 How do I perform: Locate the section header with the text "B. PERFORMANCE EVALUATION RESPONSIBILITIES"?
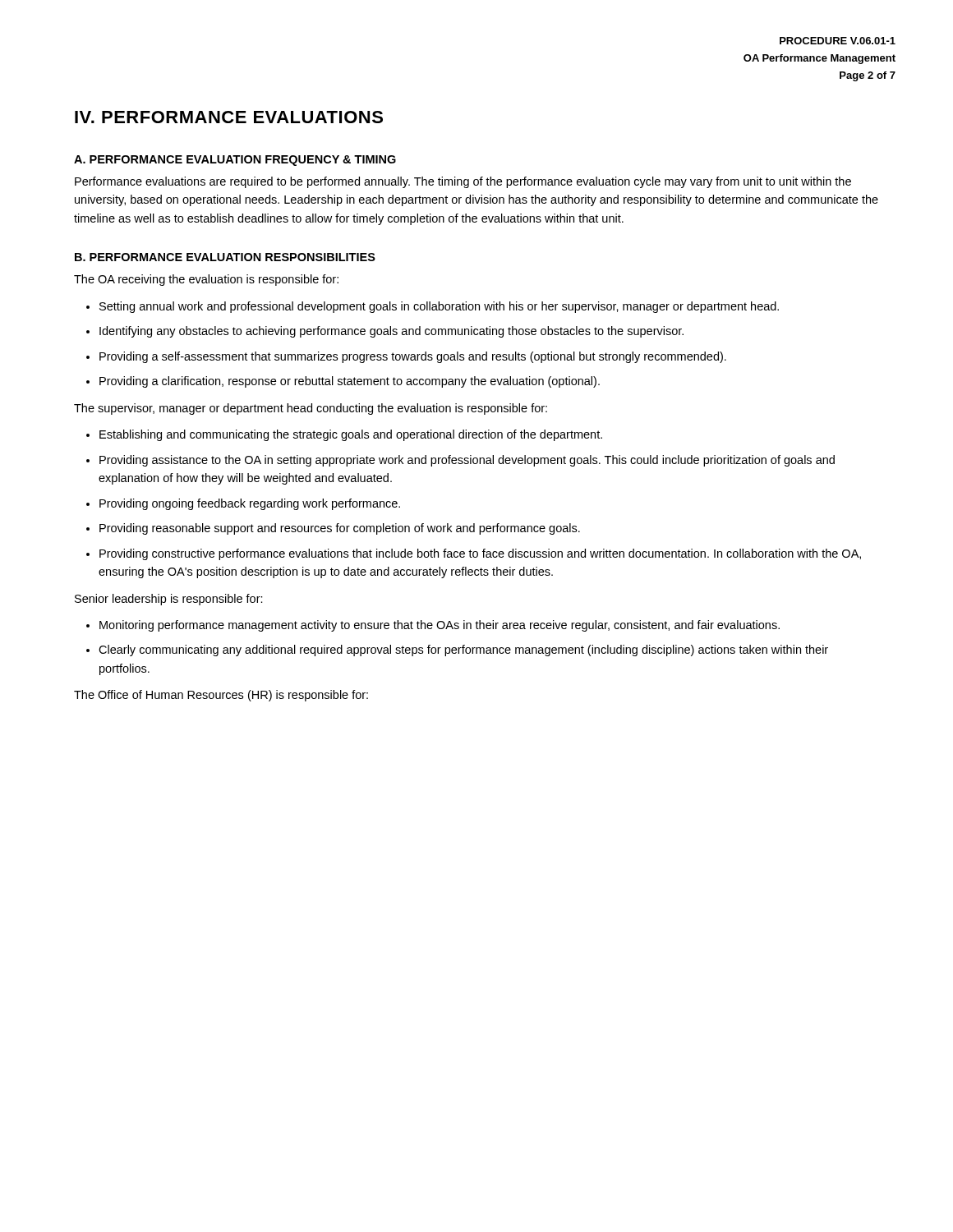(225, 257)
